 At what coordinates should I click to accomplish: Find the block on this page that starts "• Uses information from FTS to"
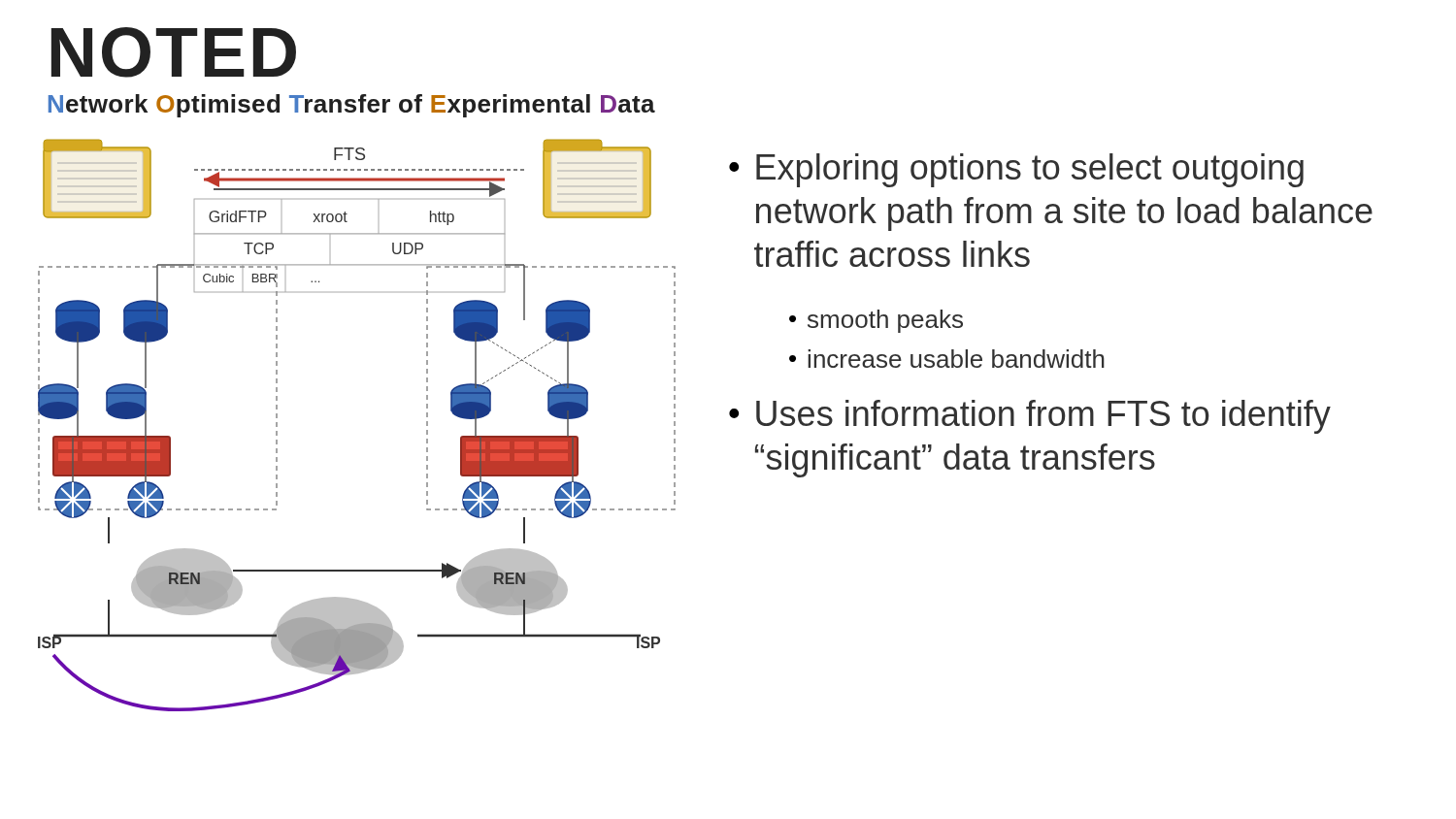1077,436
